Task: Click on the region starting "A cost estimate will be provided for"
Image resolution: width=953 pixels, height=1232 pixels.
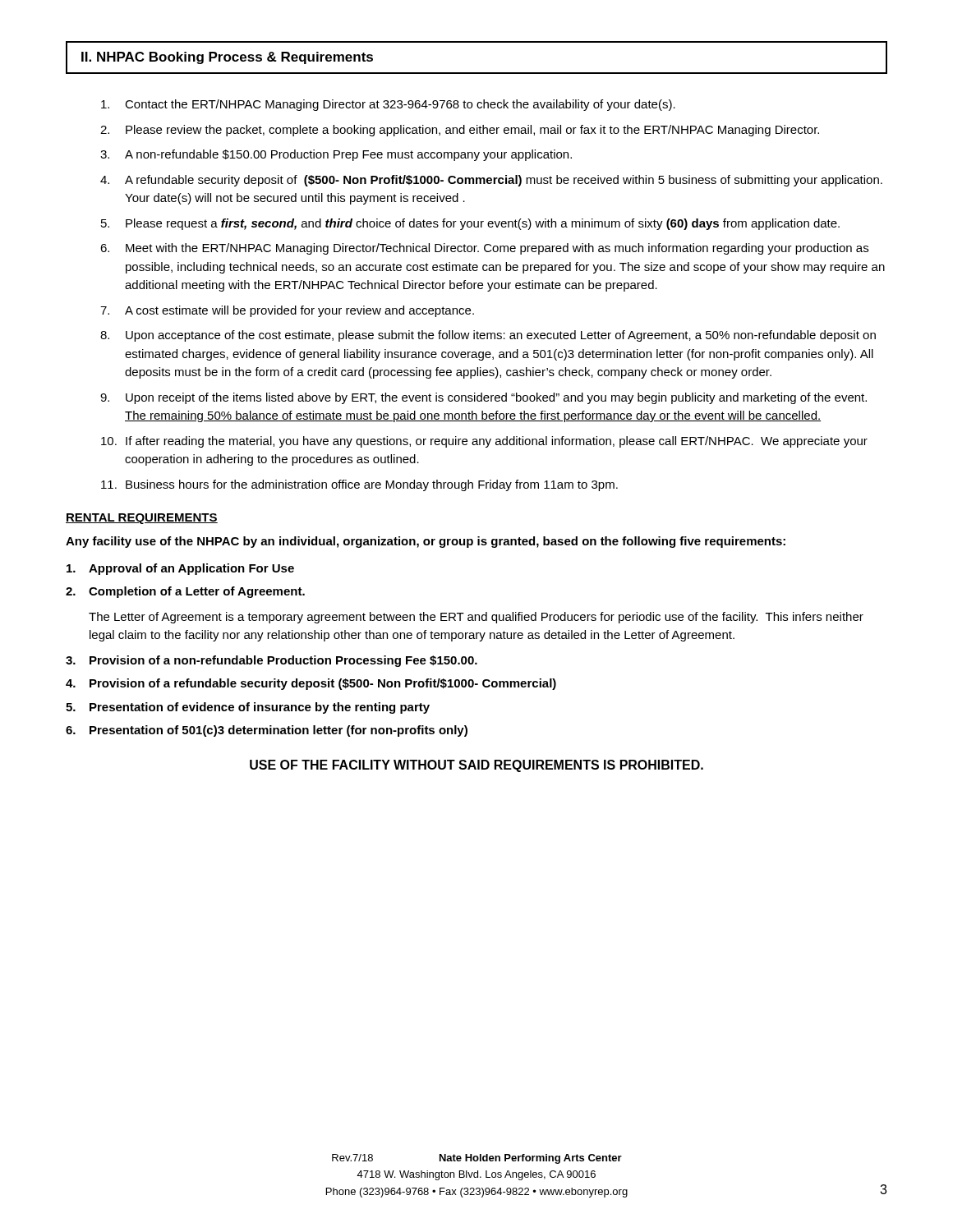Action: [299, 311]
